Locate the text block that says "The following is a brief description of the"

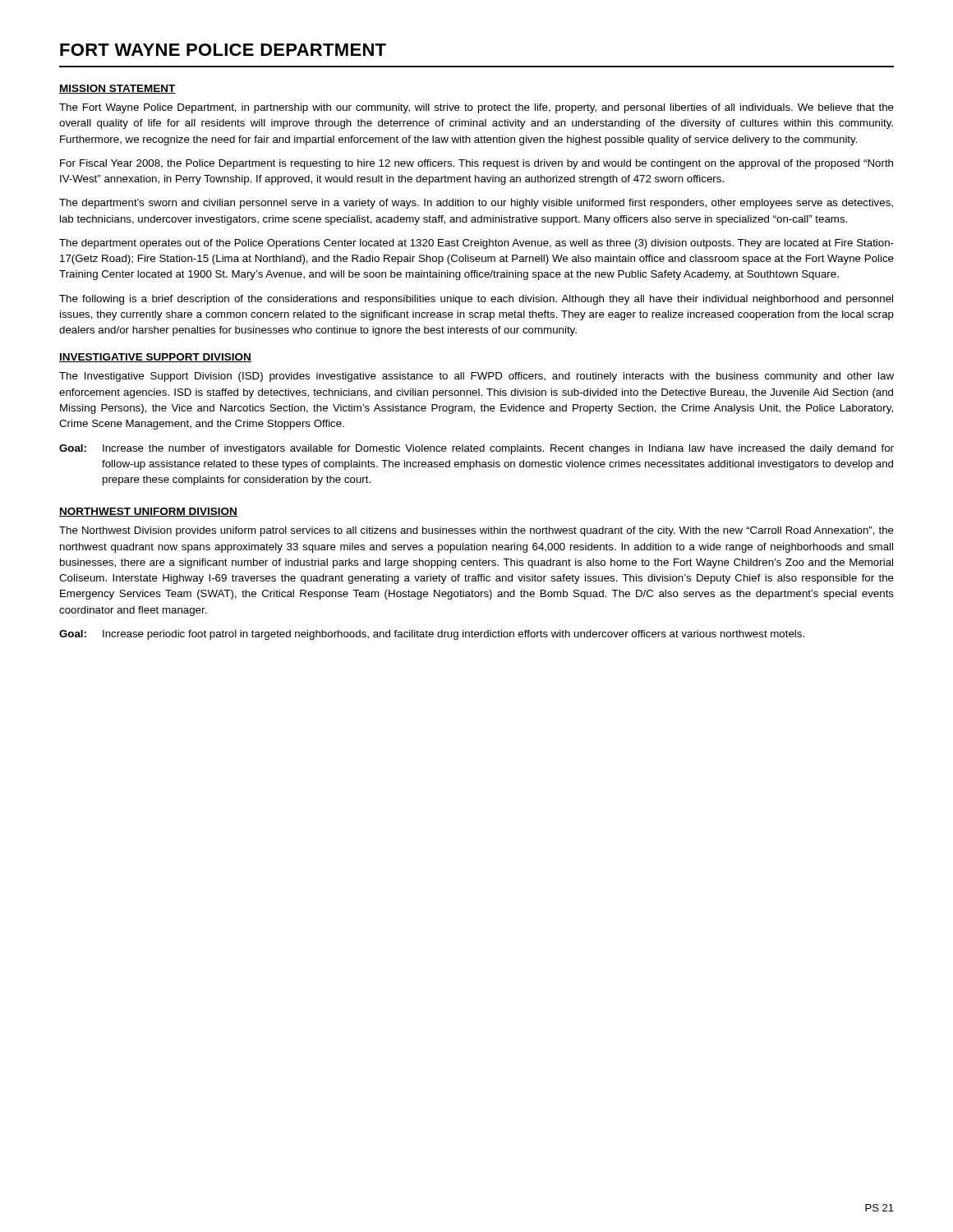pos(476,314)
